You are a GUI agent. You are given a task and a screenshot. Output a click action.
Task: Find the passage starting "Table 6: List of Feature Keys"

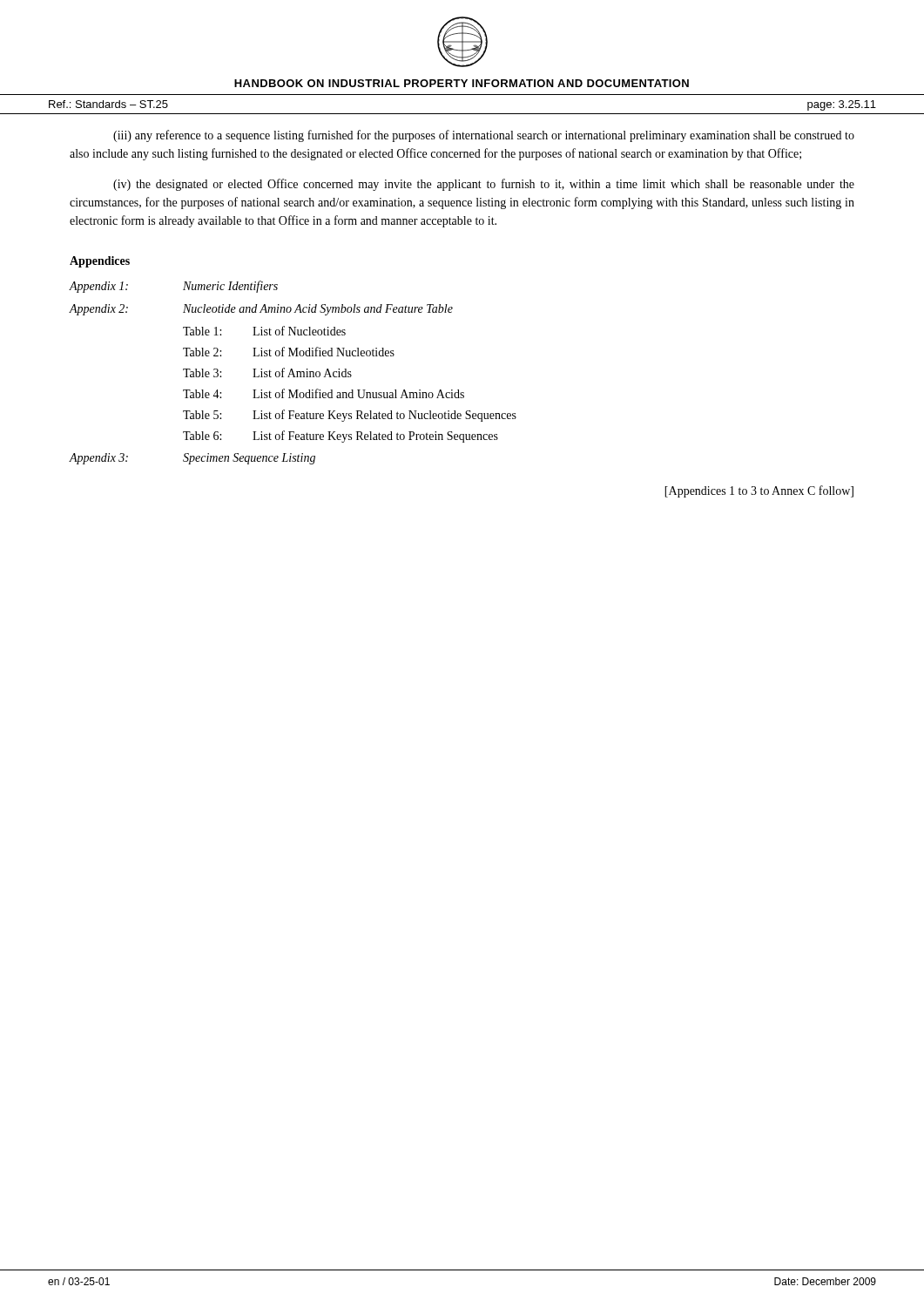pyautogui.click(x=341, y=437)
